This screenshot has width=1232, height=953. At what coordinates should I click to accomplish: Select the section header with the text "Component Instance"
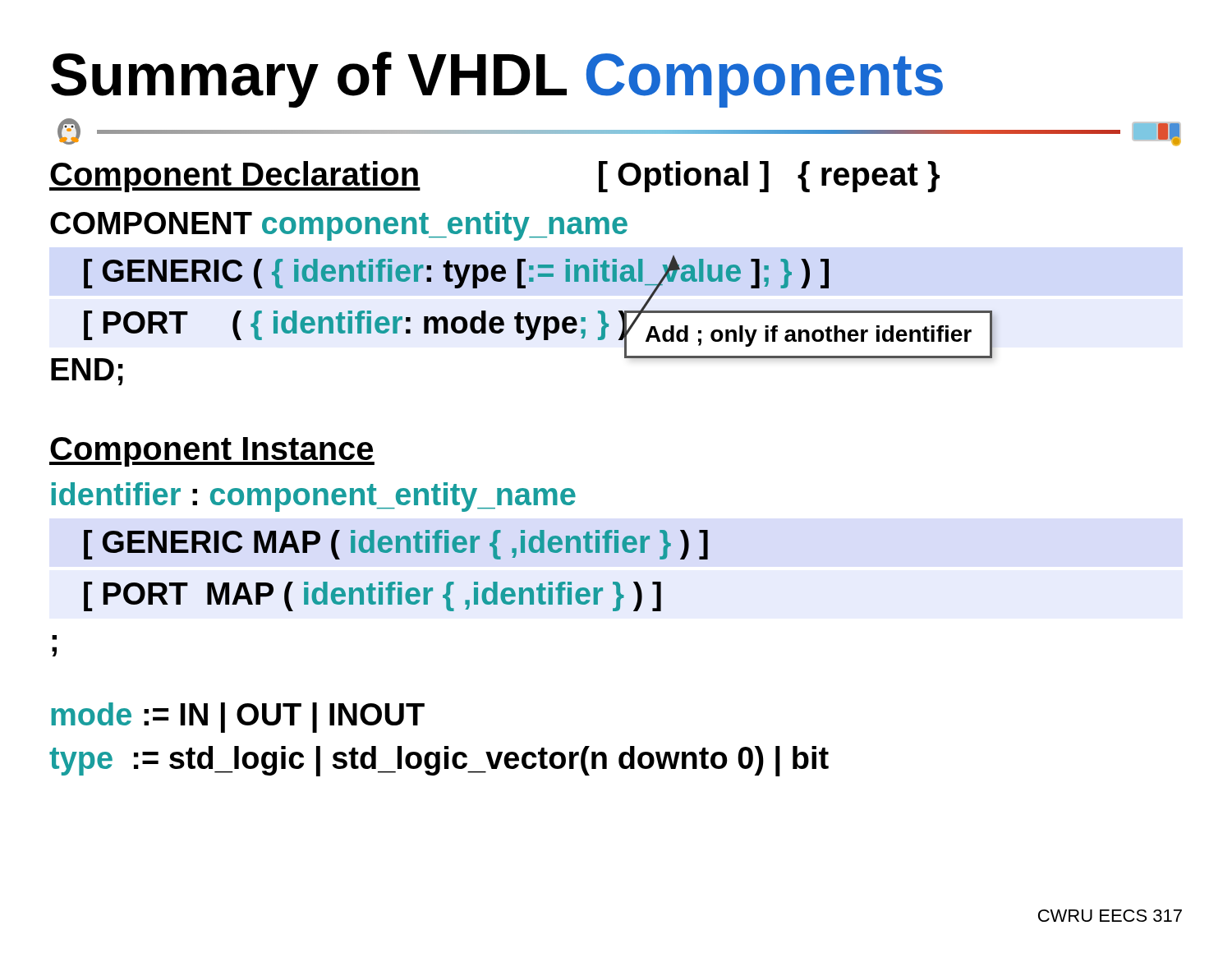(212, 449)
